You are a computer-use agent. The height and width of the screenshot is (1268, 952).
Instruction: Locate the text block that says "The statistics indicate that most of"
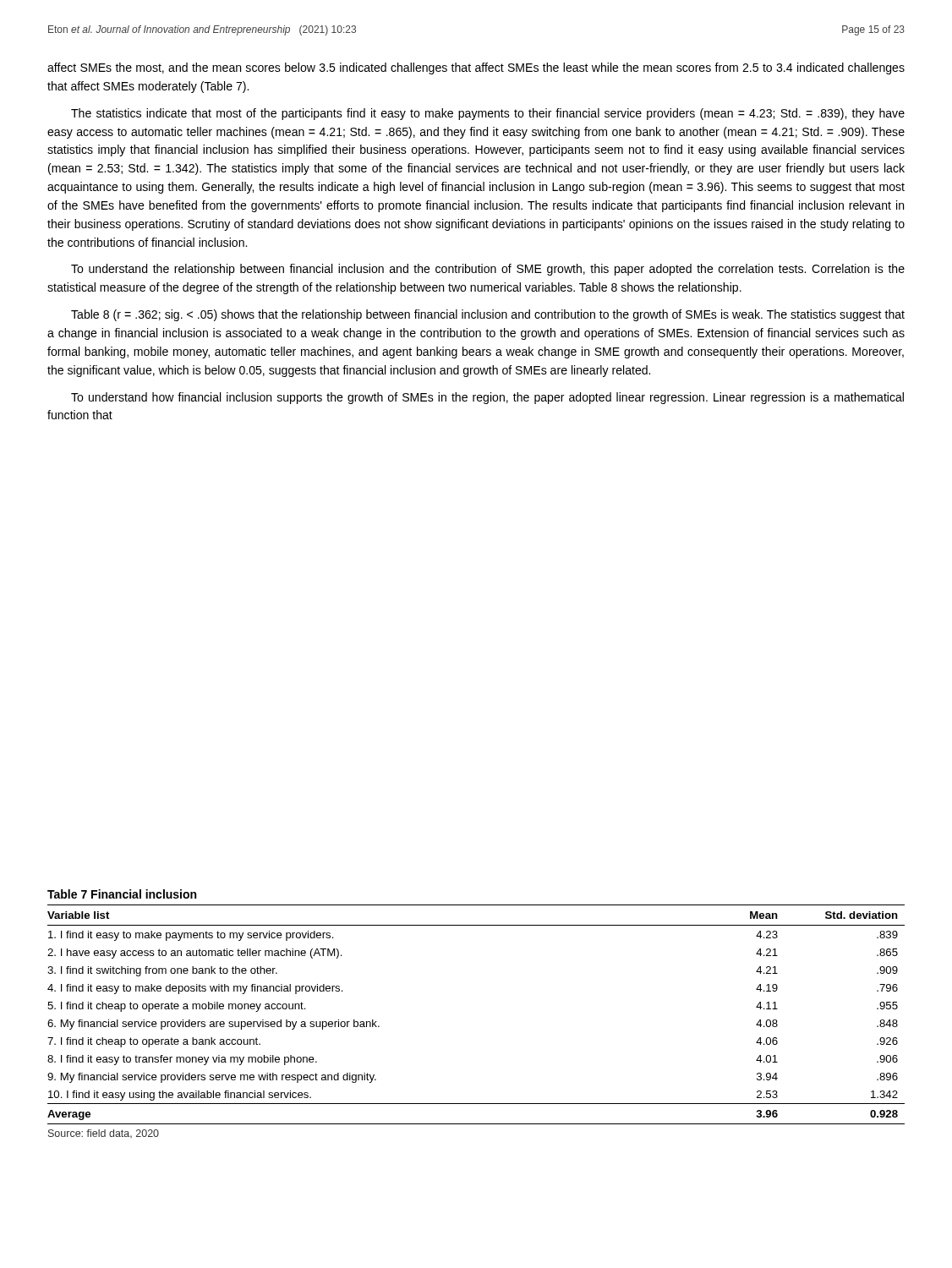(476, 178)
